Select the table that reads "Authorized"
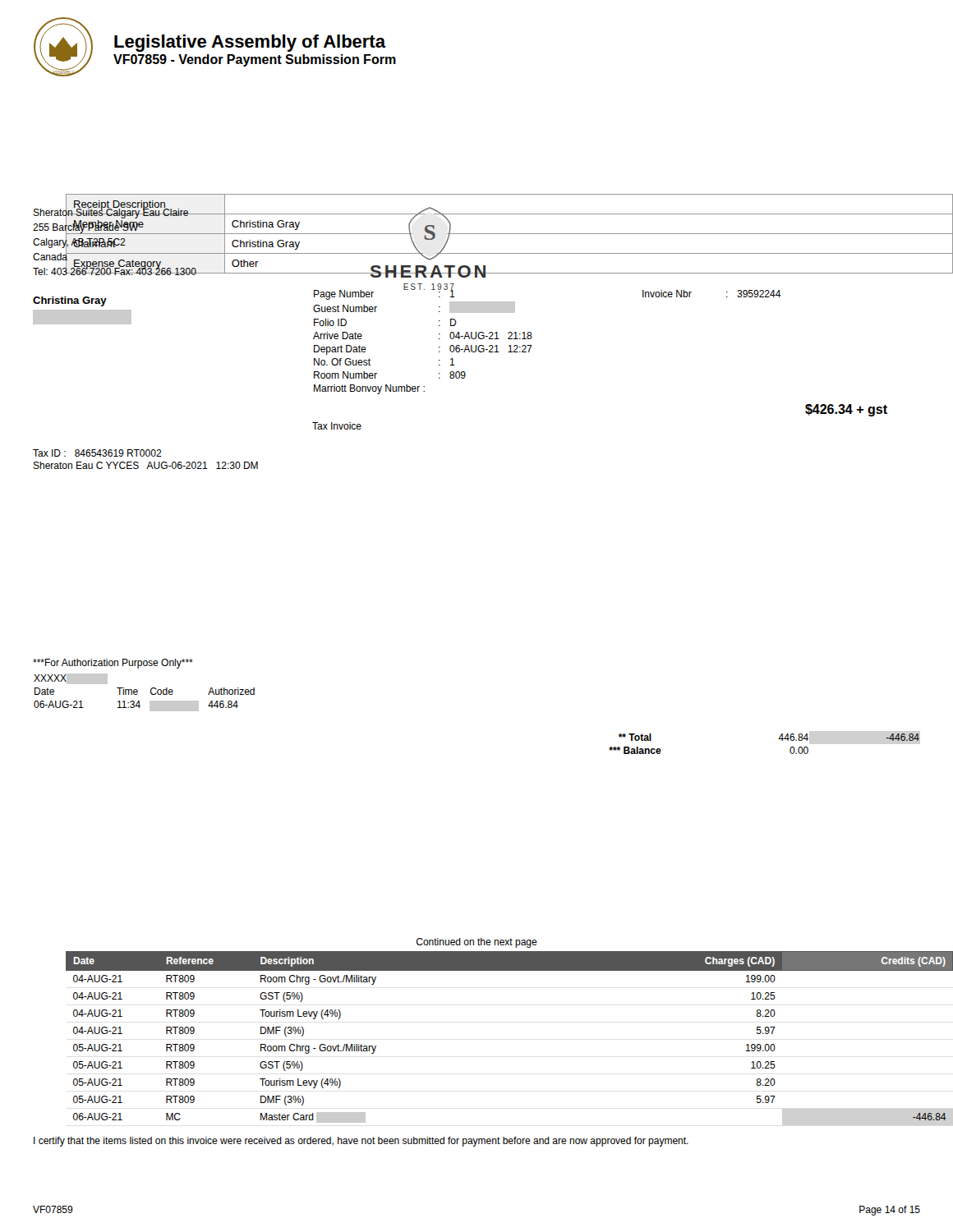The image size is (953, 1232). click(171, 692)
